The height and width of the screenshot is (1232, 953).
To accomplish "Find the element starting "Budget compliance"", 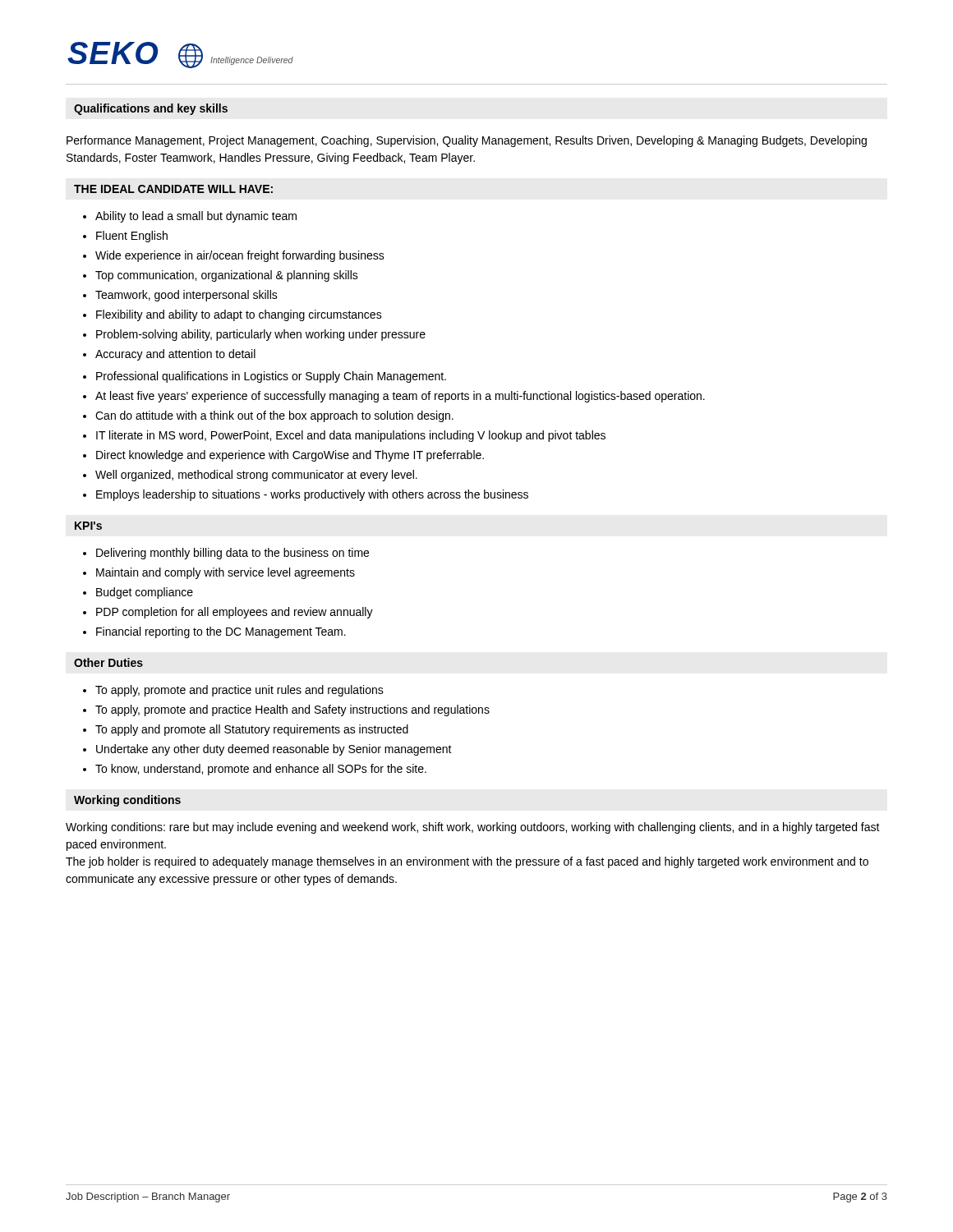I will pyautogui.click(x=138, y=593).
